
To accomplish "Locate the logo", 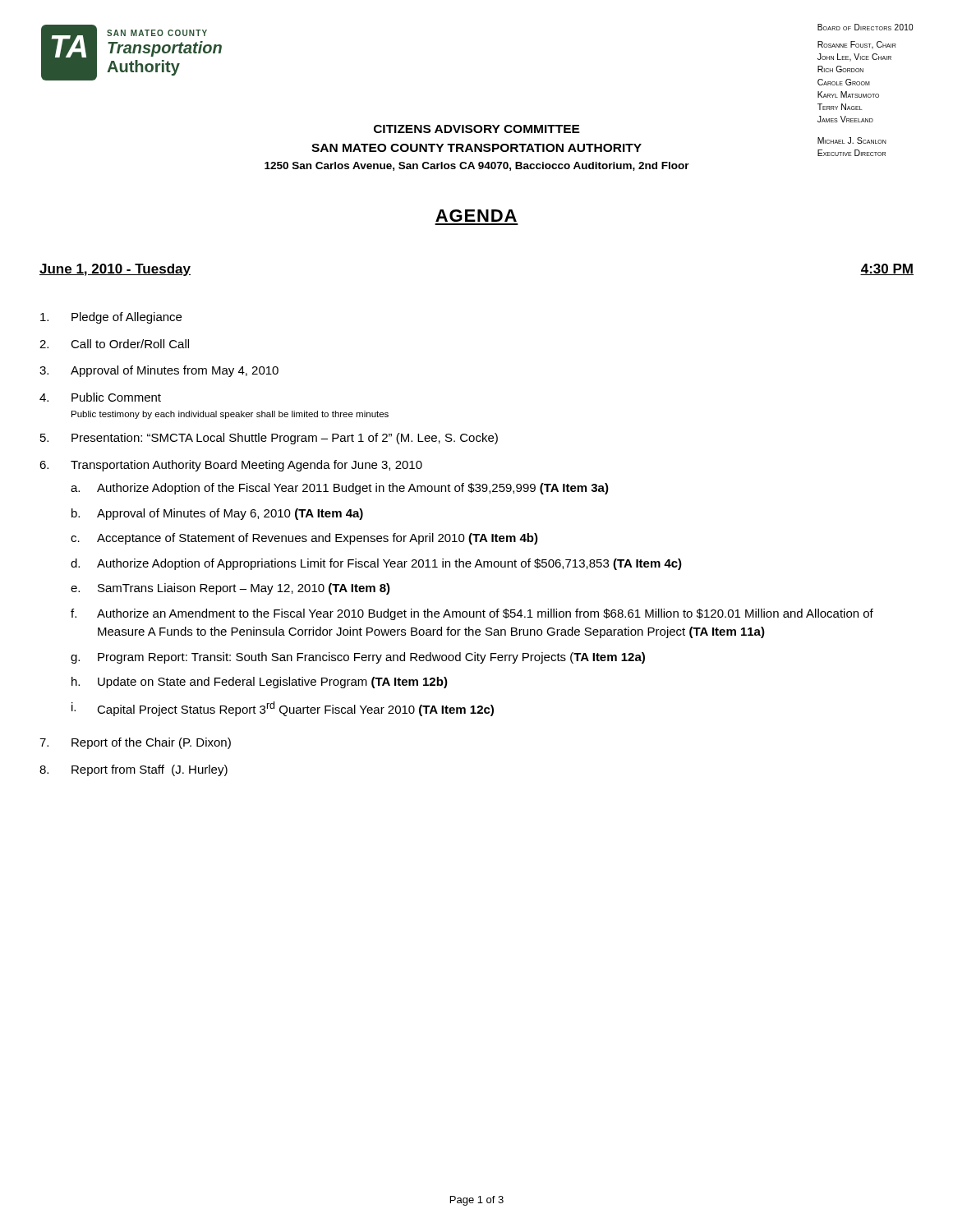I will pos(131,53).
